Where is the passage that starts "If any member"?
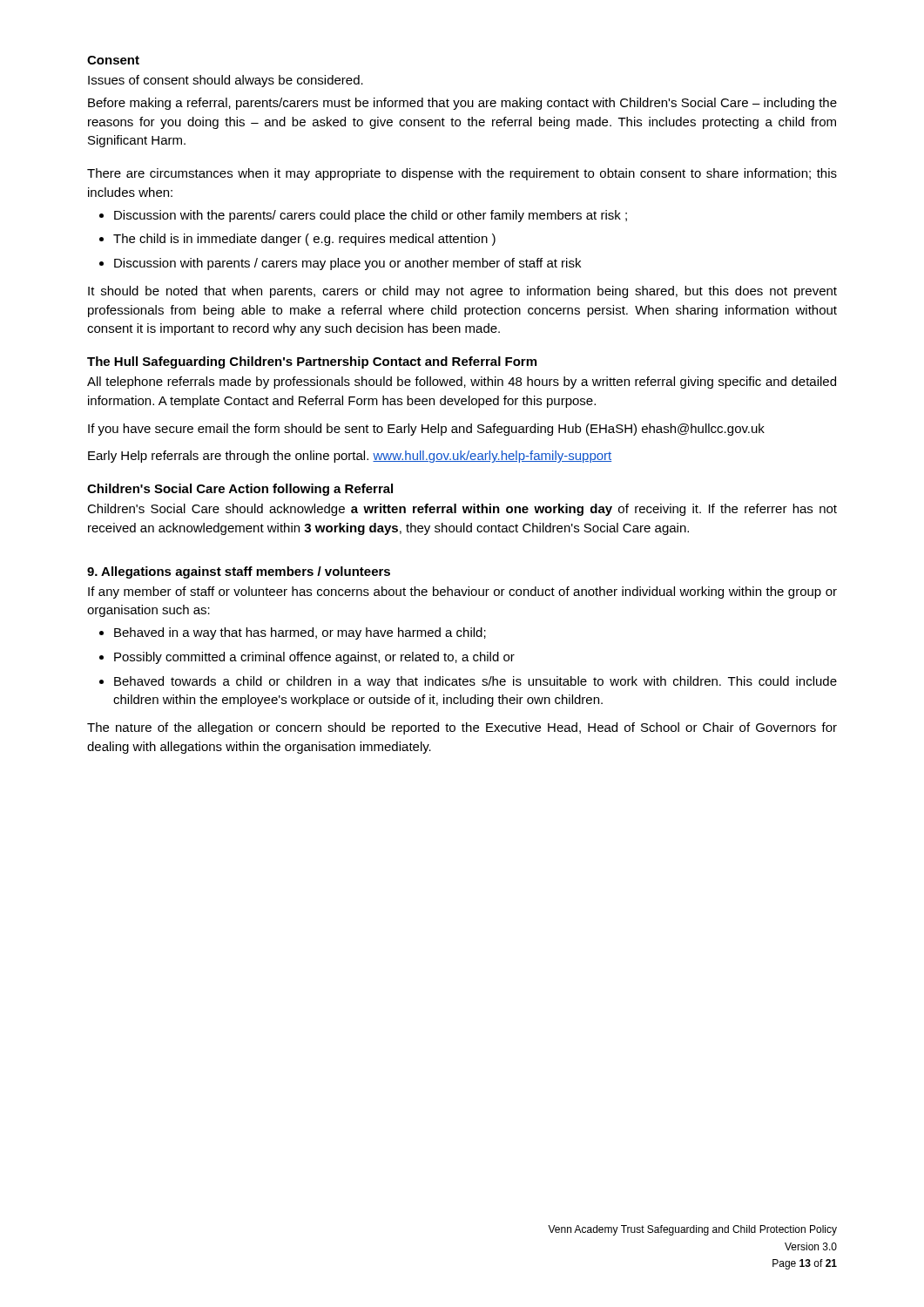The width and height of the screenshot is (924, 1307). coord(462,601)
